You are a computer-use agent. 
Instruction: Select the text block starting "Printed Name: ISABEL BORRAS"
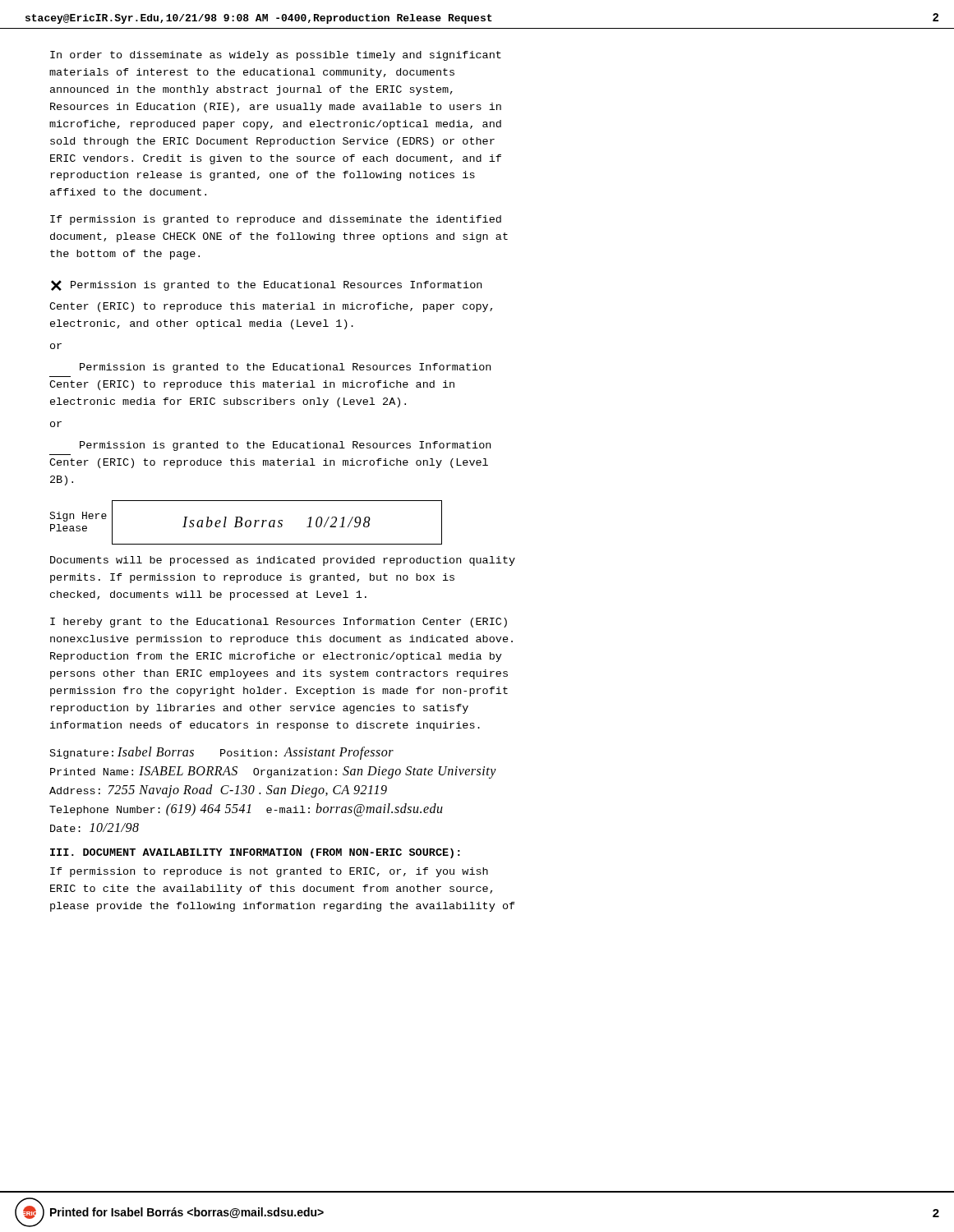(x=273, y=771)
